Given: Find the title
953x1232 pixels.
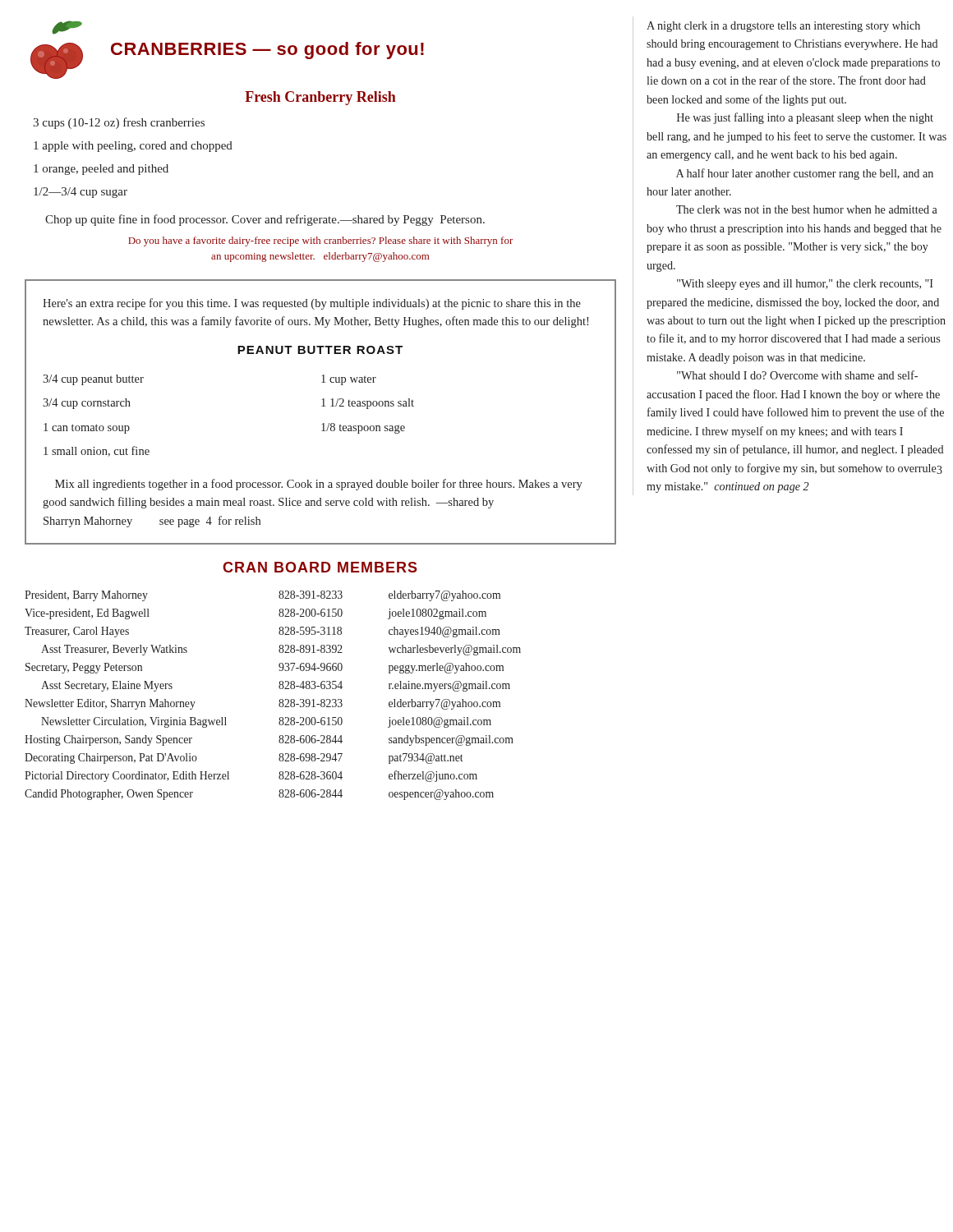Looking at the screenshot, I should tap(225, 49).
